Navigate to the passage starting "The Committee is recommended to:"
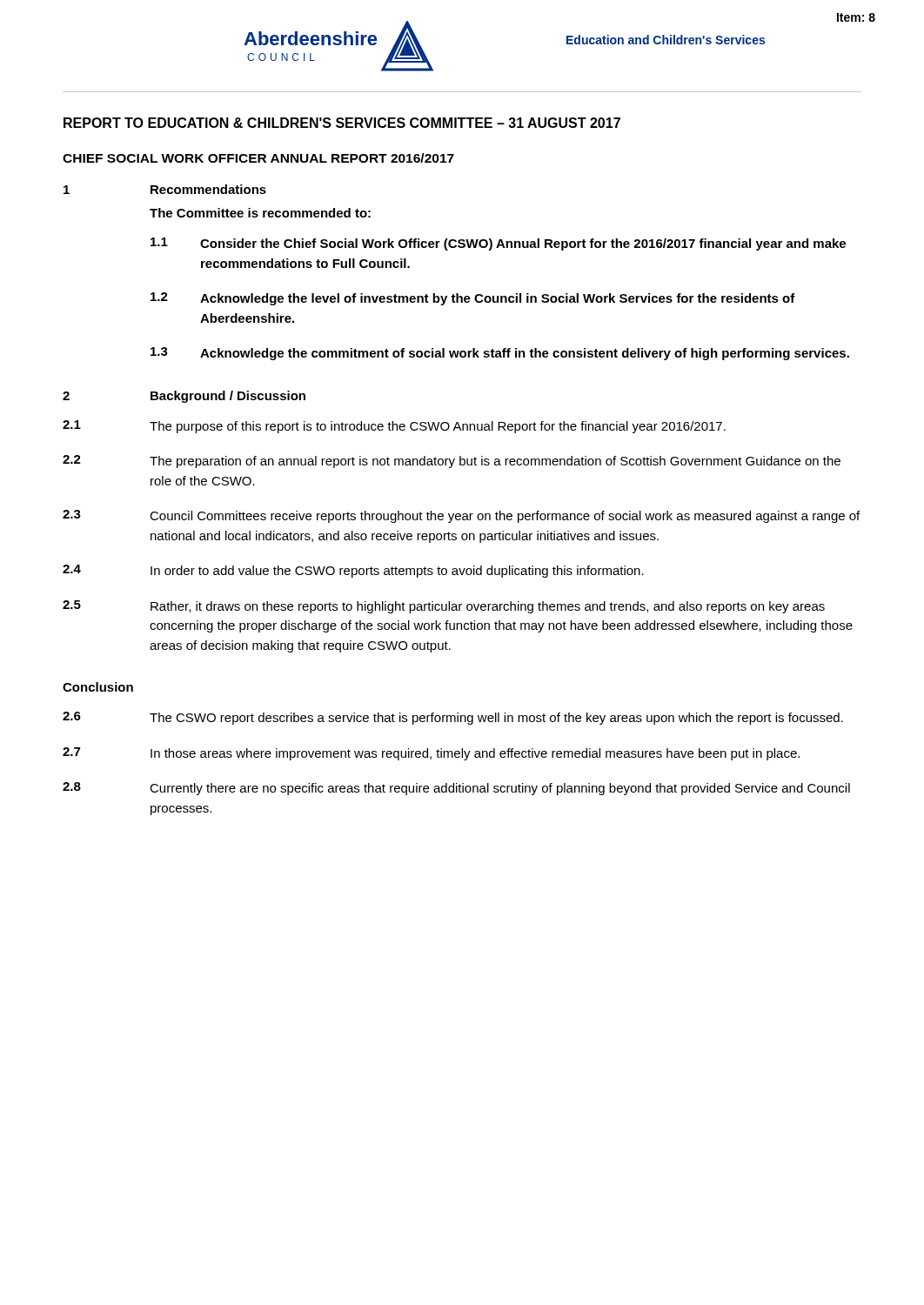Viewport: 924px width, 1305px height. [x=261, y=213]
